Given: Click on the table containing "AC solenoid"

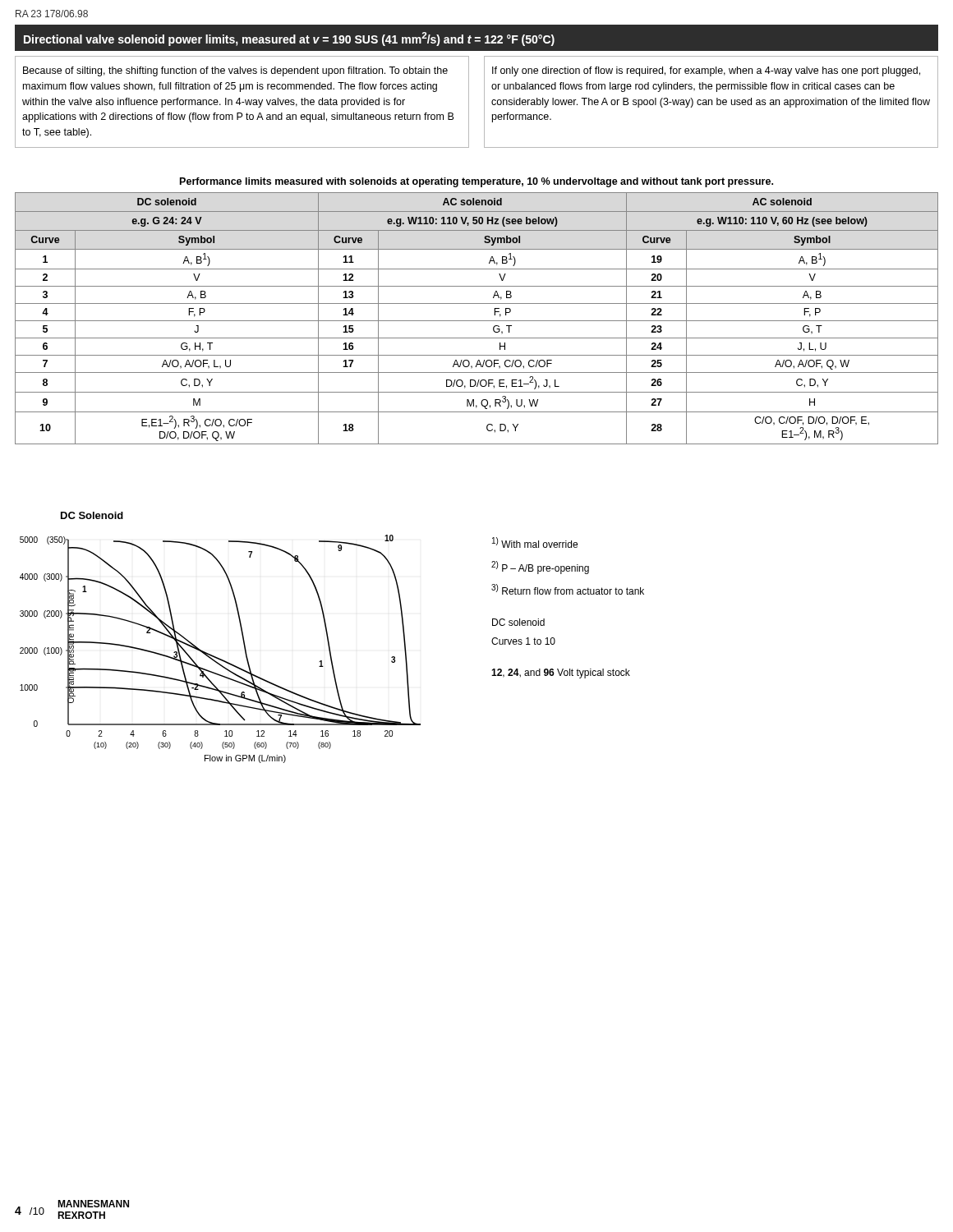Looking at the screenshot, I should click(x=476, y=318).
